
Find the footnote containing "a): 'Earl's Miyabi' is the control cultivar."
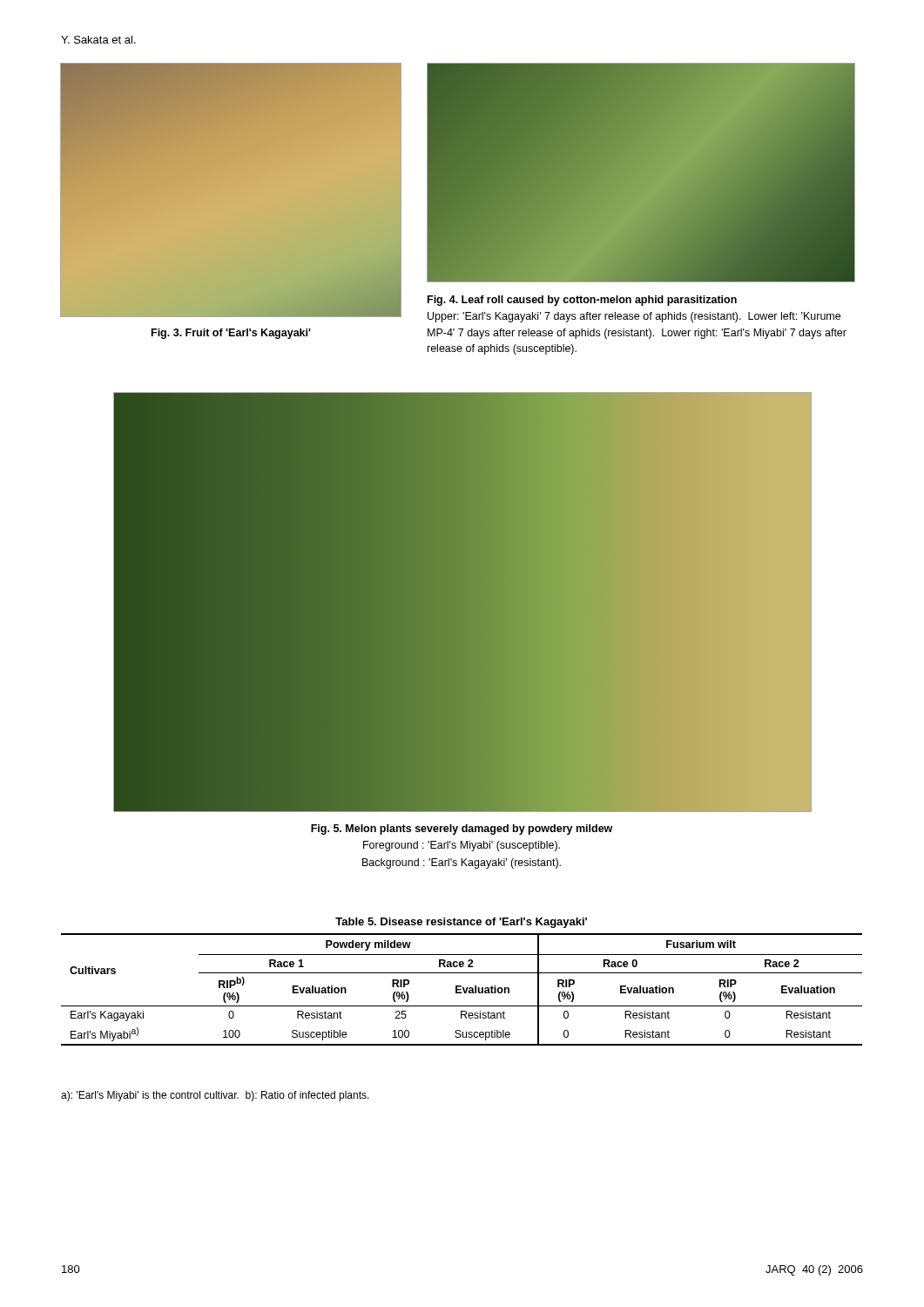pyautogui.click(x=215, y=1095)
